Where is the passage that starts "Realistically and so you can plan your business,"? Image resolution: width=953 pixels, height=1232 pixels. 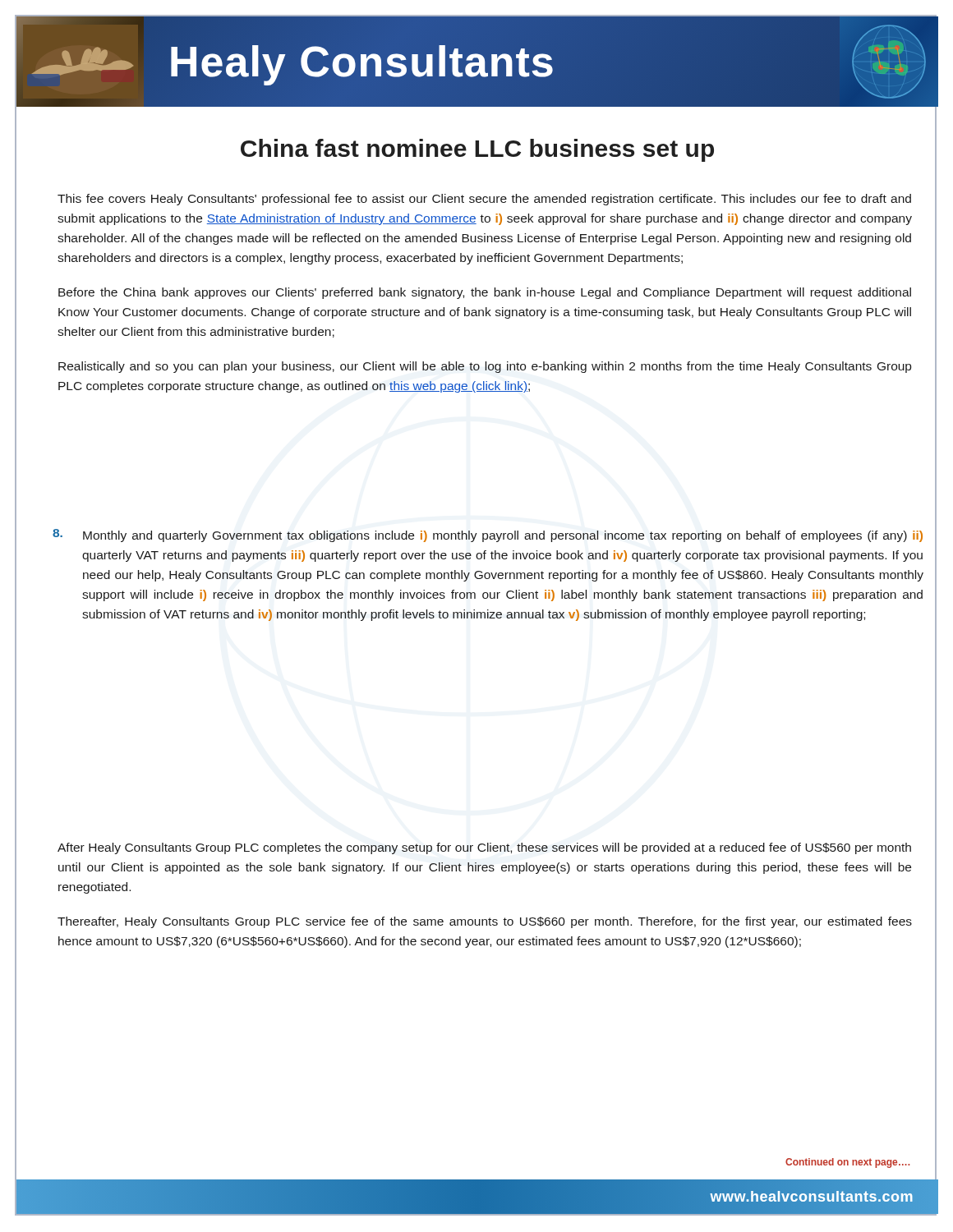point(485,376)
